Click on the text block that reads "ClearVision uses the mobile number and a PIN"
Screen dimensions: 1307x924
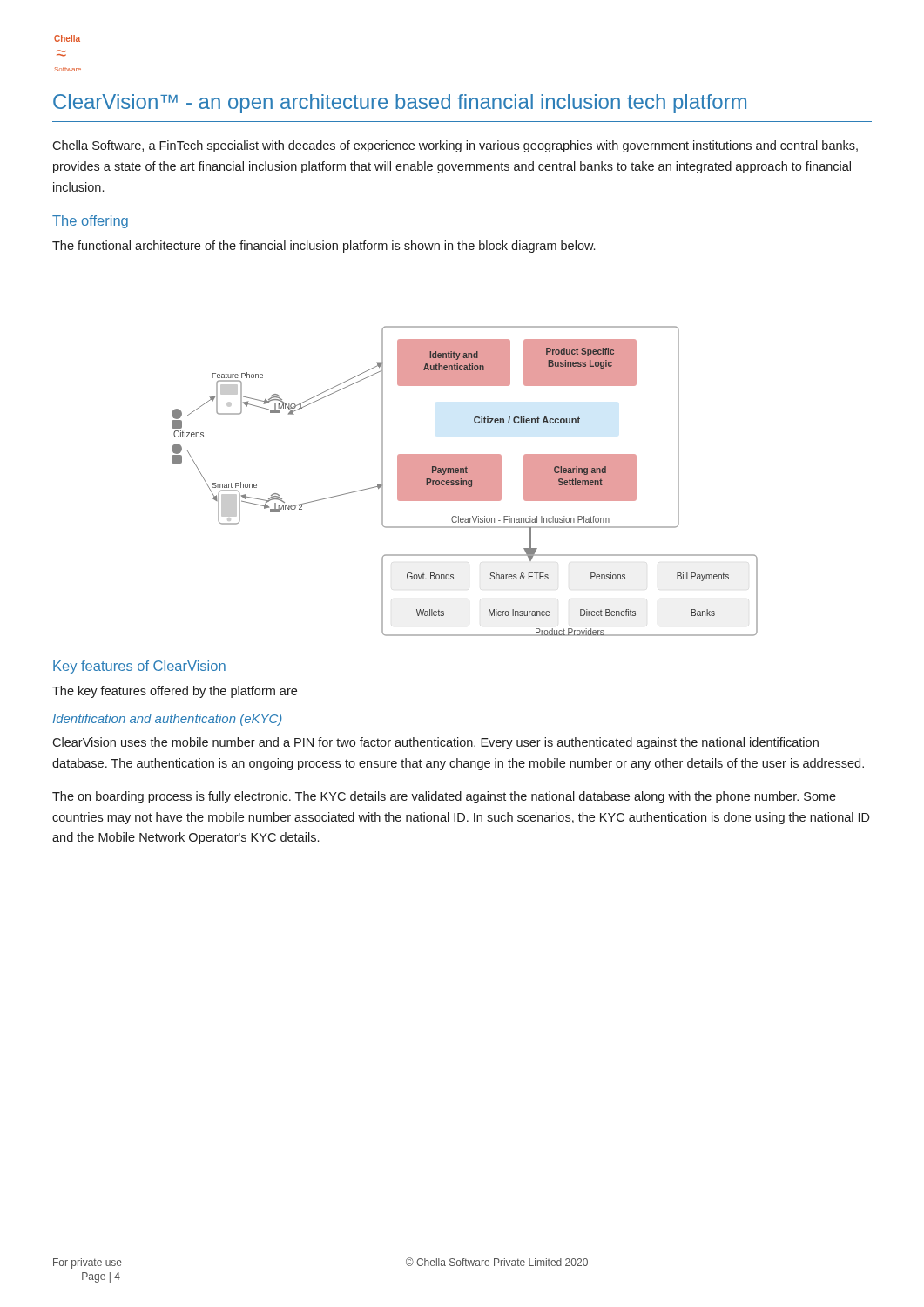pos(459,753)
